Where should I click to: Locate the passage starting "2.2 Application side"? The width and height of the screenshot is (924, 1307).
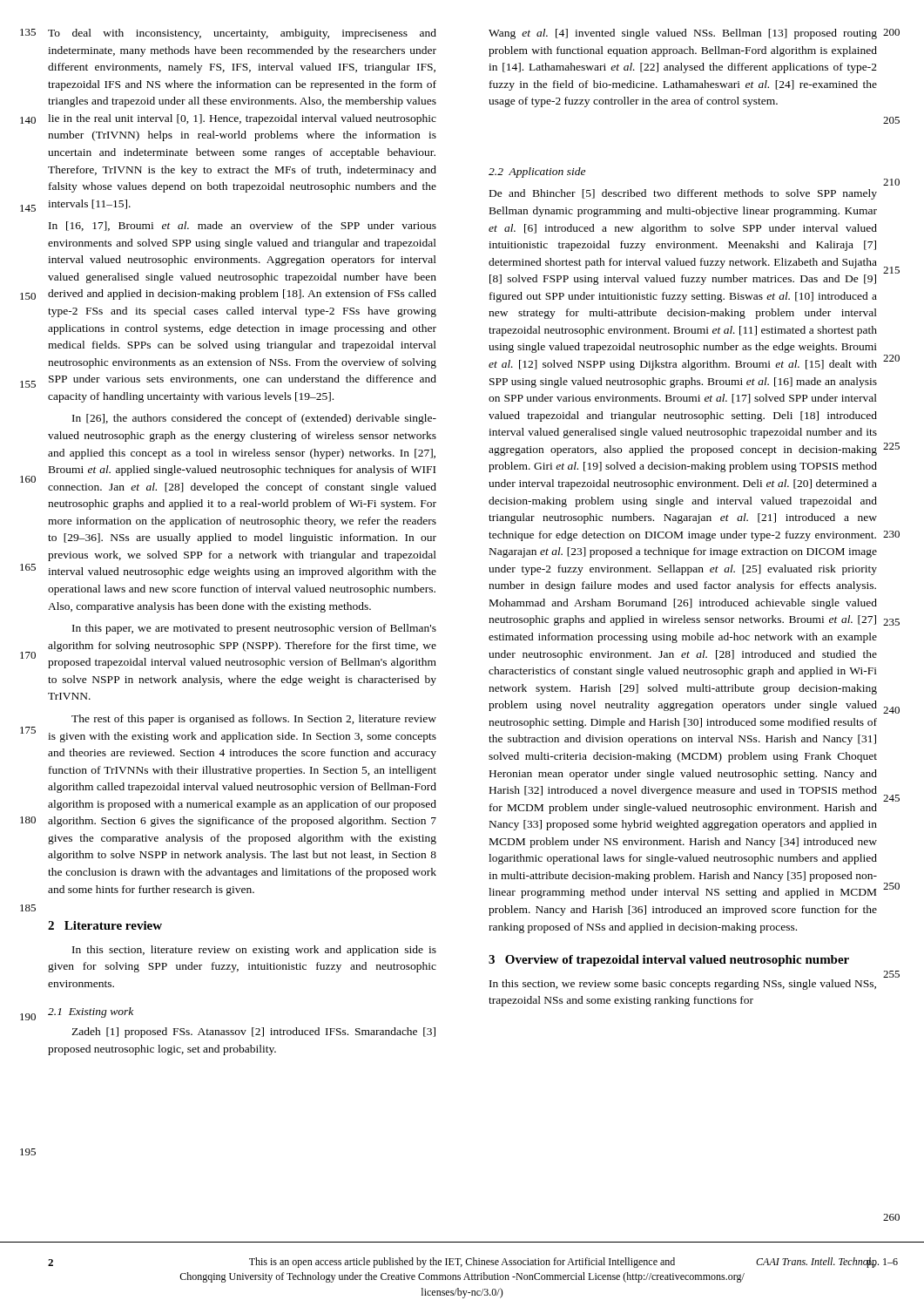point(537,171)
